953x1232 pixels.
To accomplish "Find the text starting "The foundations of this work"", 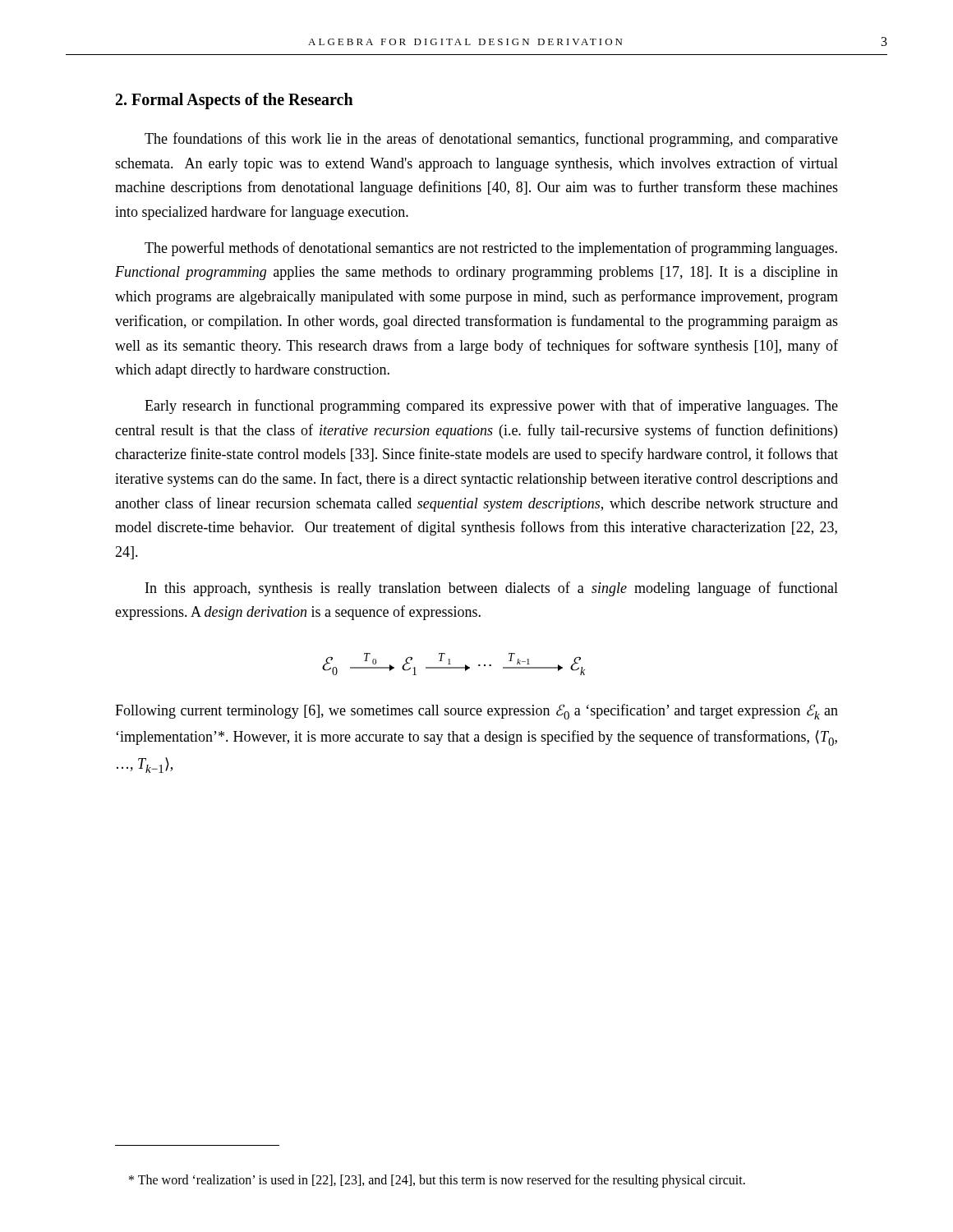I will [x=476, y=175].
